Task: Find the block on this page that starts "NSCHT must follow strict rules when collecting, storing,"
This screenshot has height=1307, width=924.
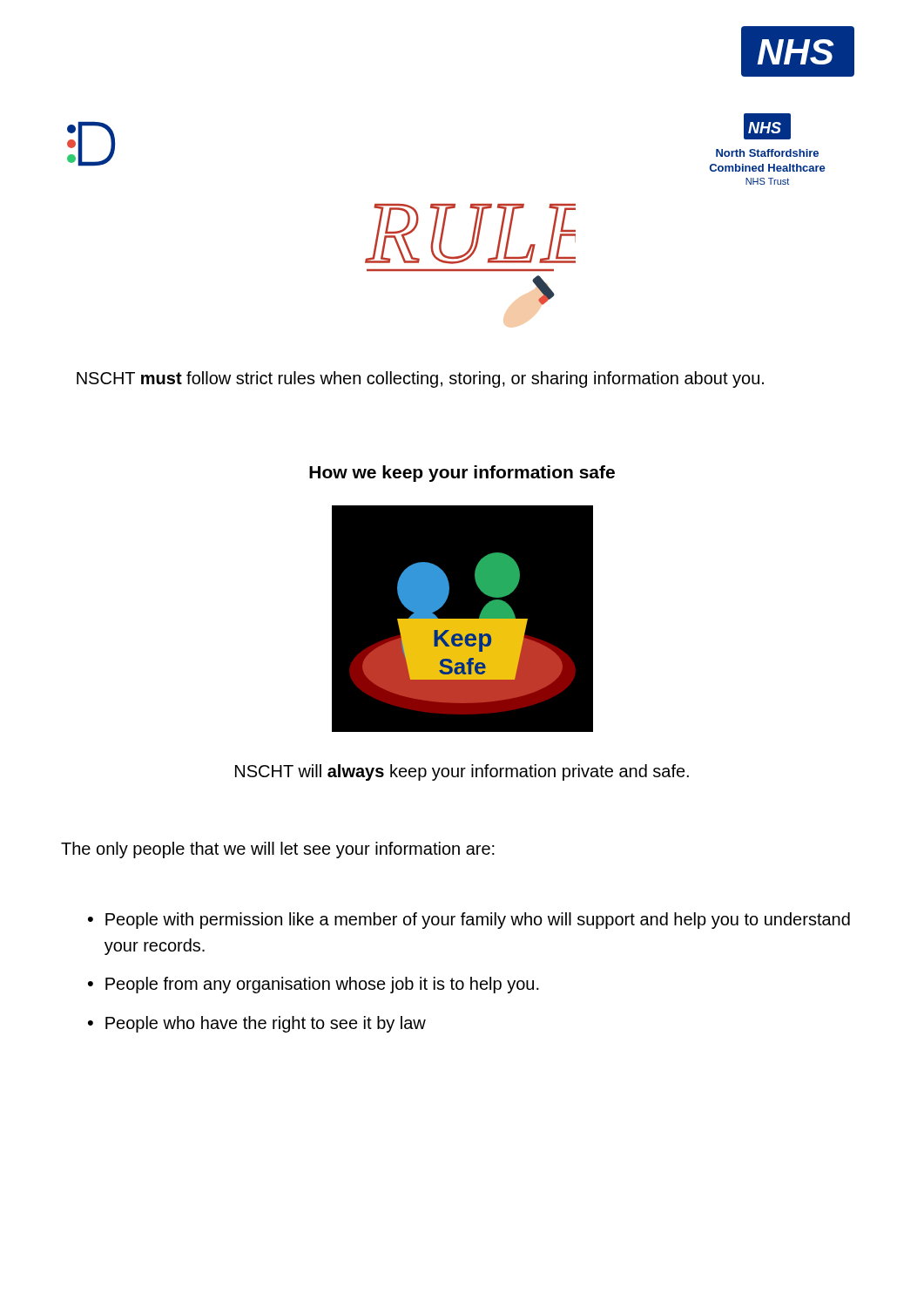Action: [x=413, y=378]
